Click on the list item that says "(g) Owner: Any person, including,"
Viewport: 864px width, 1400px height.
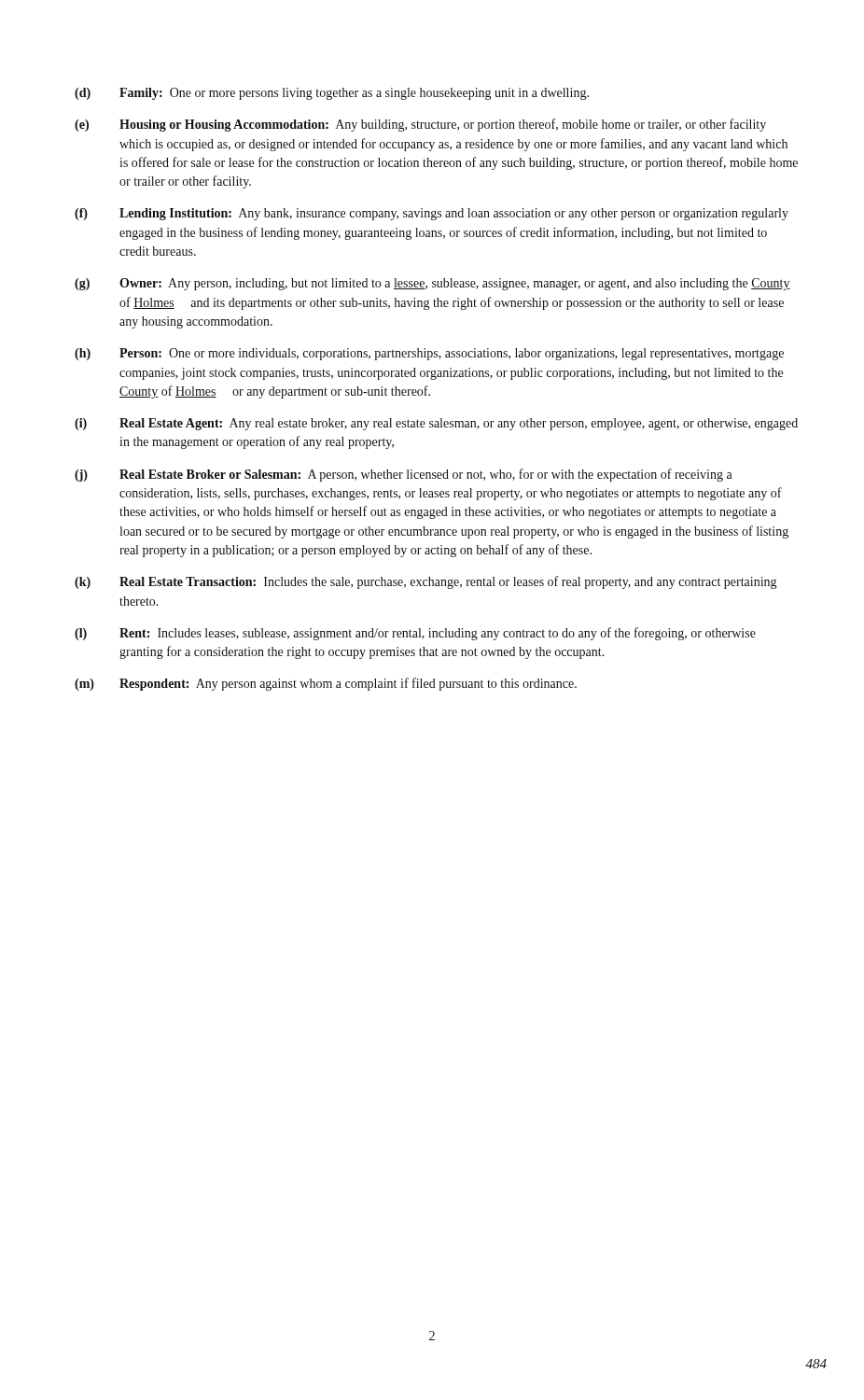tap(437, 303)
